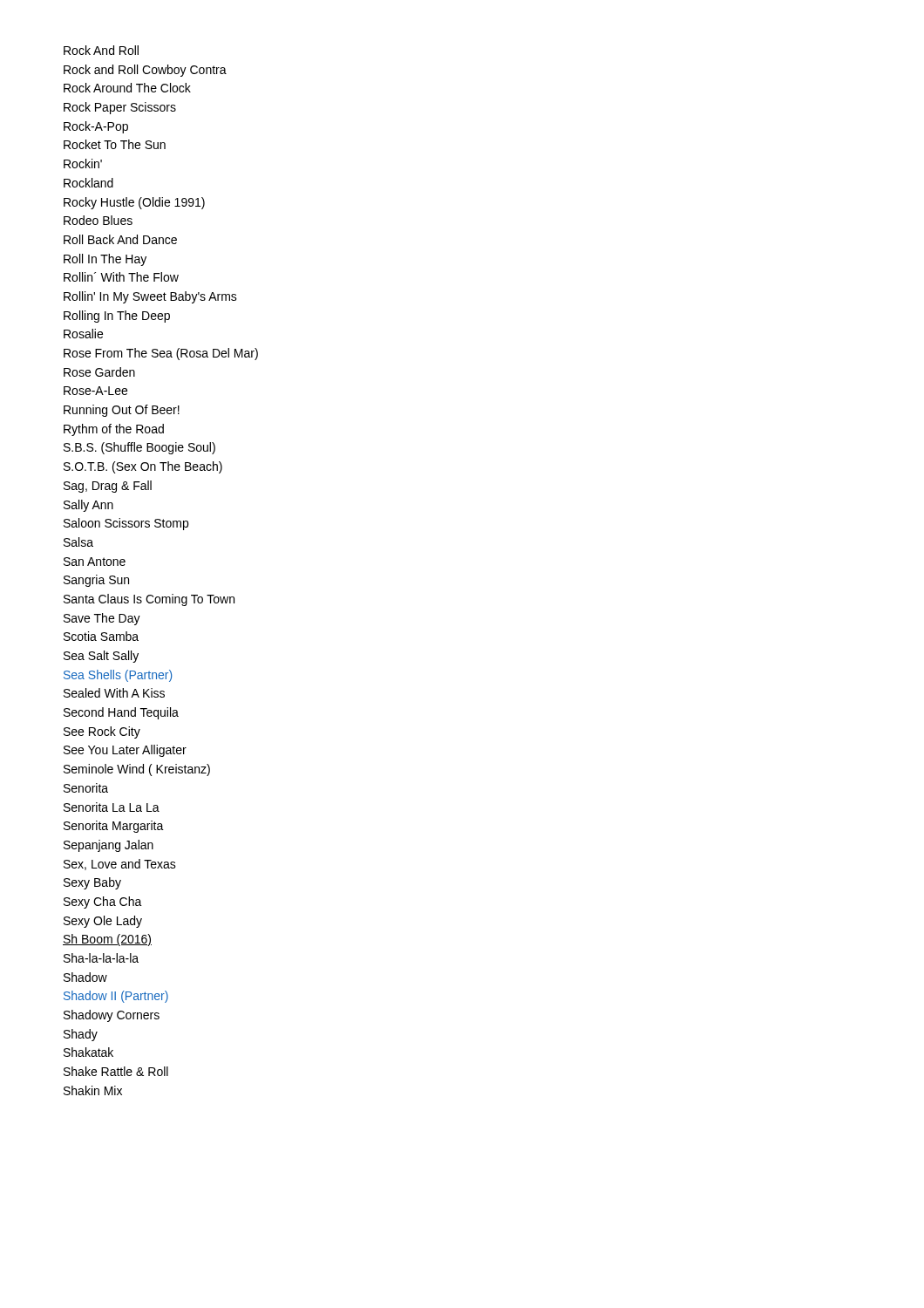Image resolution: width=924 pixels, height=1308 pixels.
Task: Navigate to the region starting "Rock Paper Scissors"
Action: tap(119, 107)
